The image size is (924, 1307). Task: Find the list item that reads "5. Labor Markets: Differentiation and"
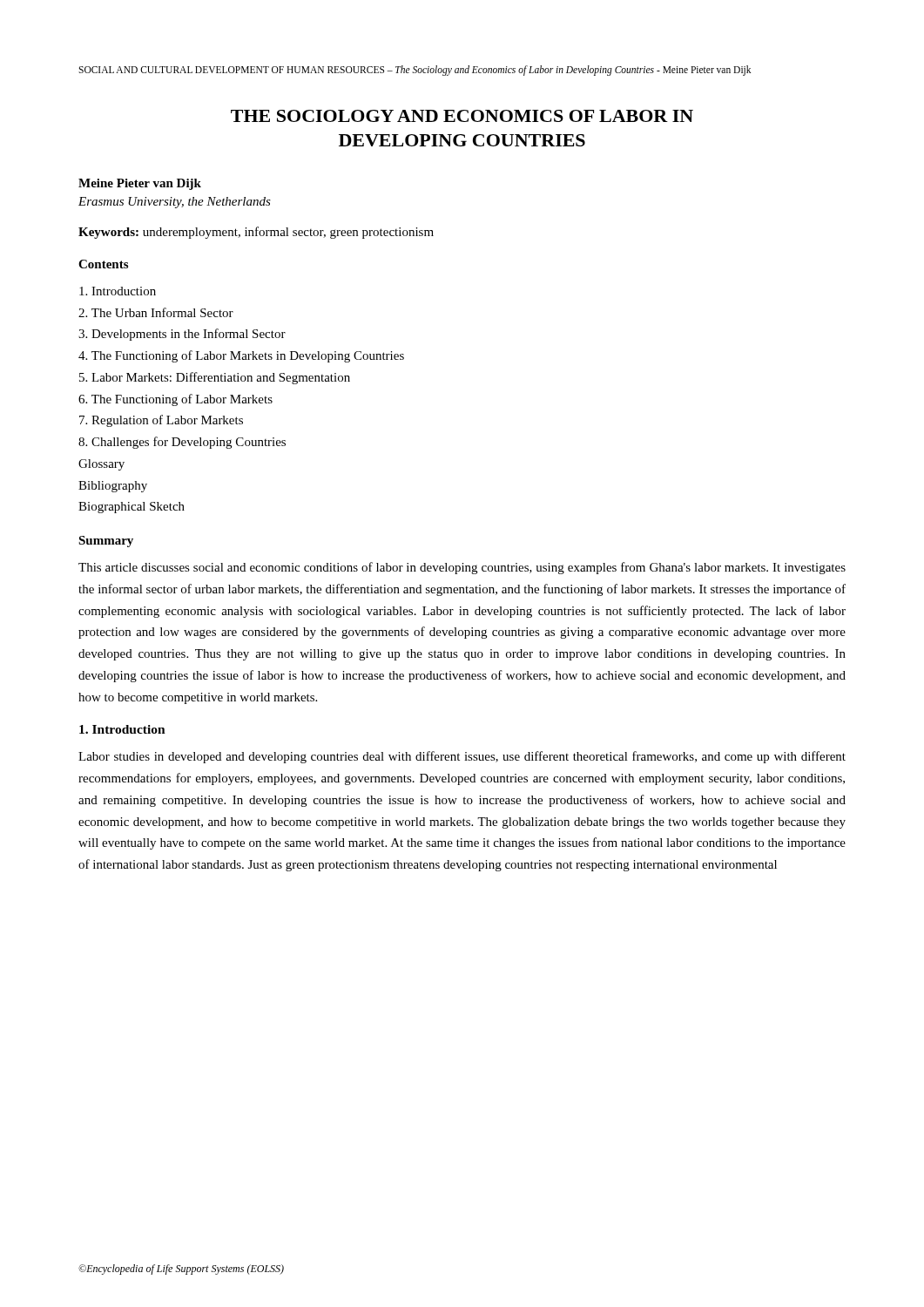tap(214, 377)
